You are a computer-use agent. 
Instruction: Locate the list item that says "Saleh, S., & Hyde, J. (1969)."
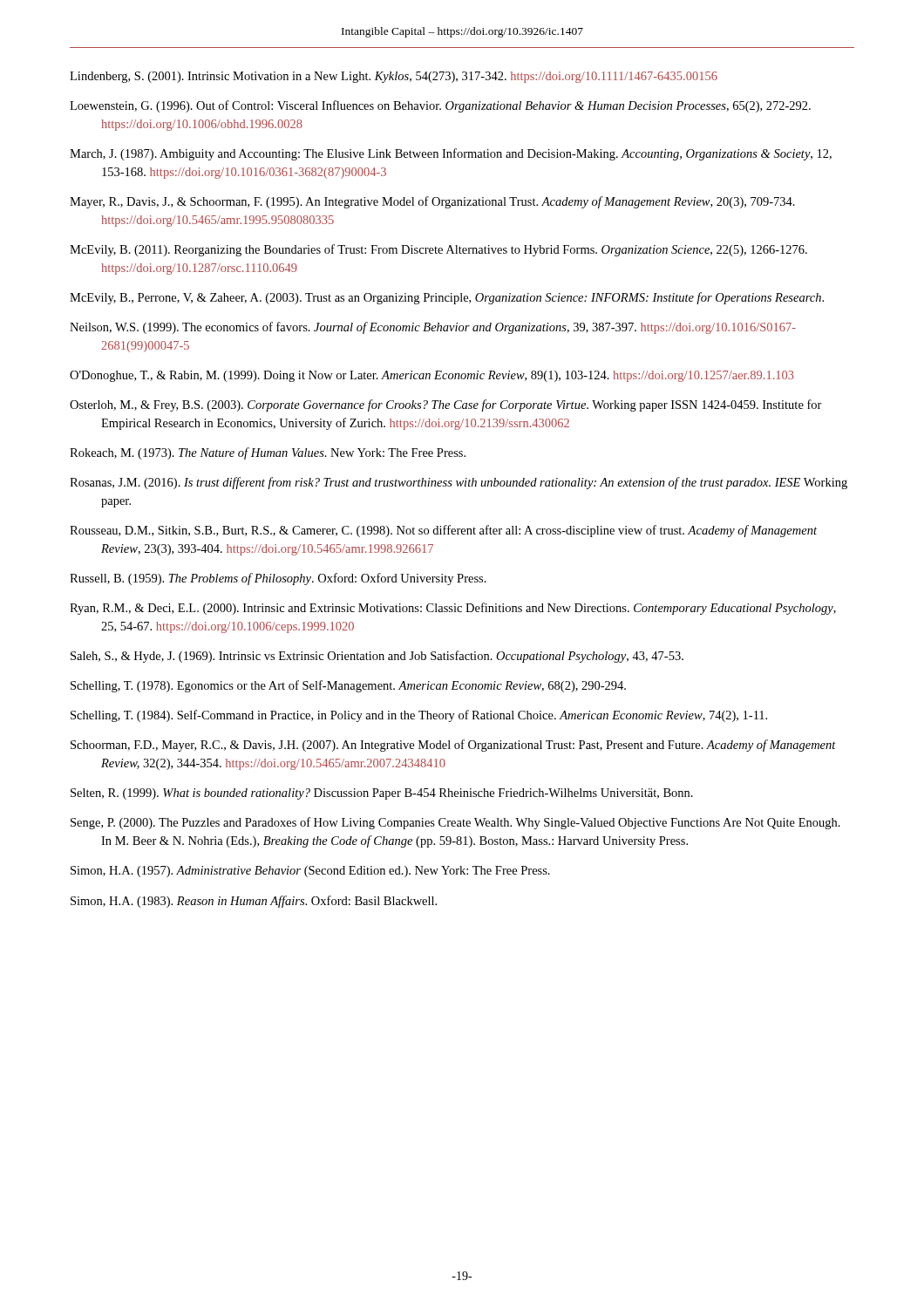(x=377, y=656)
